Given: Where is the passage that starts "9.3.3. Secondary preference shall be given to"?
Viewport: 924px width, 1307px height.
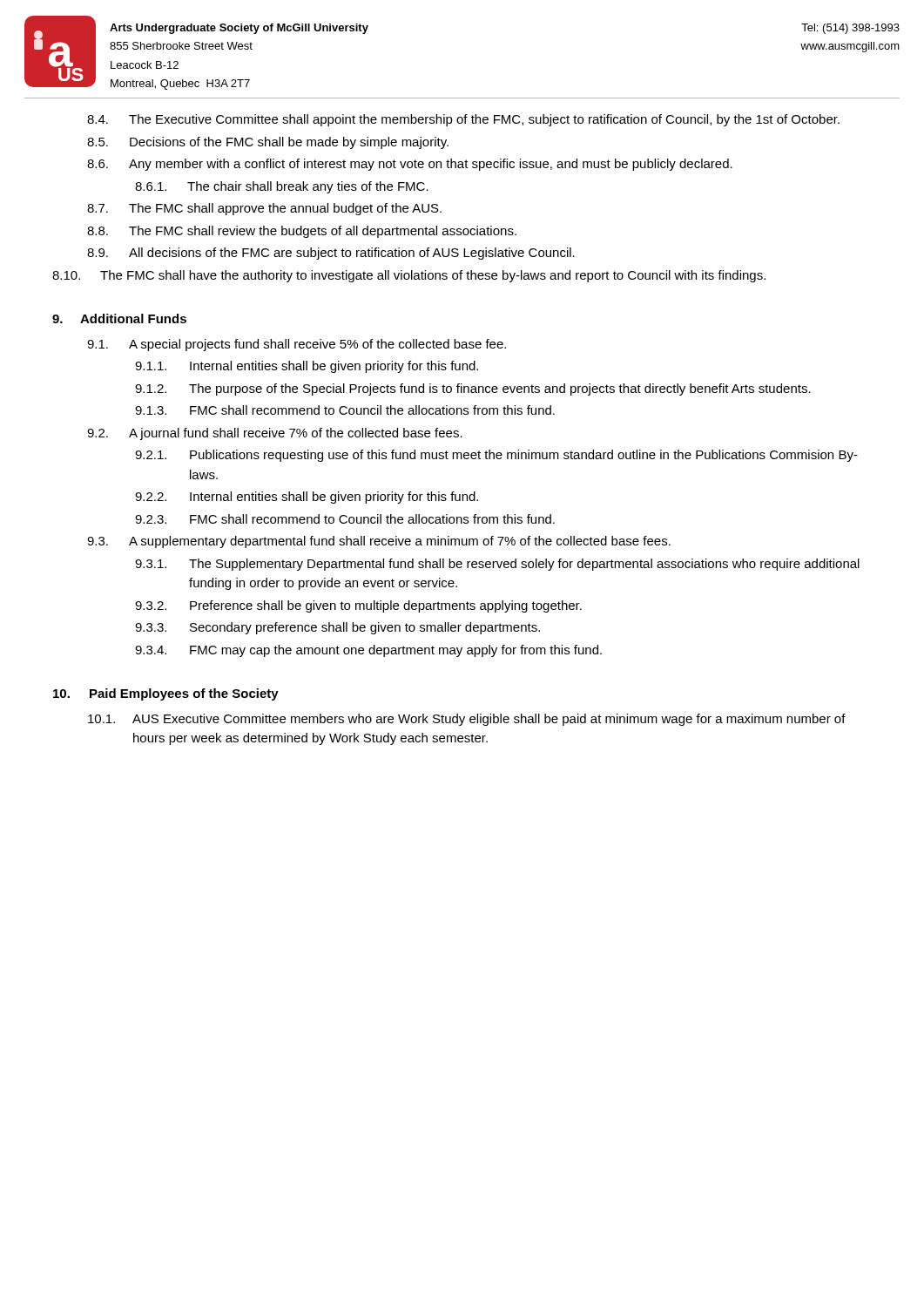Looking at the screenshot, I should pos(503,628).
